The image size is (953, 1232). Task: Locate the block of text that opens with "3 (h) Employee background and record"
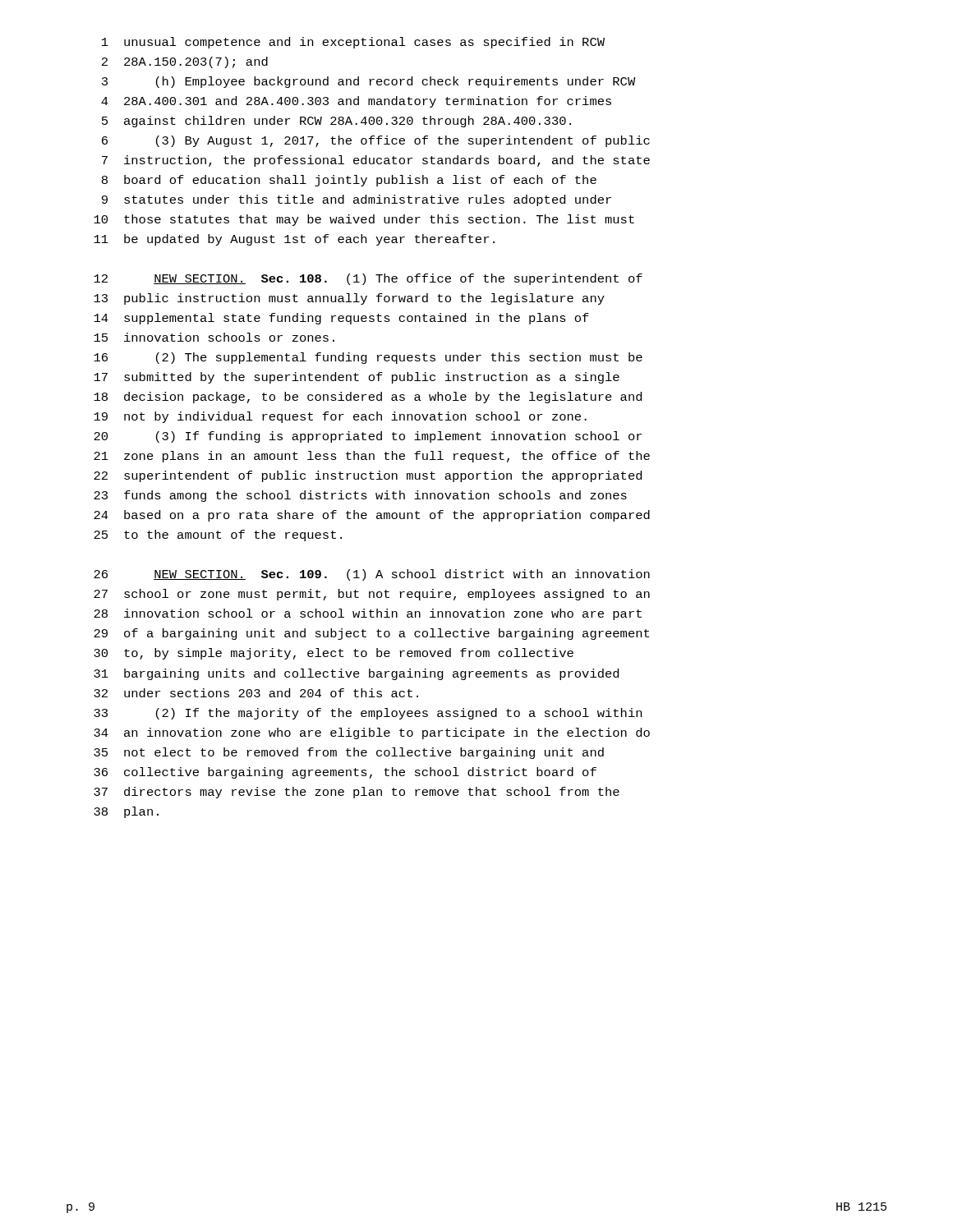tap(476, 82)
